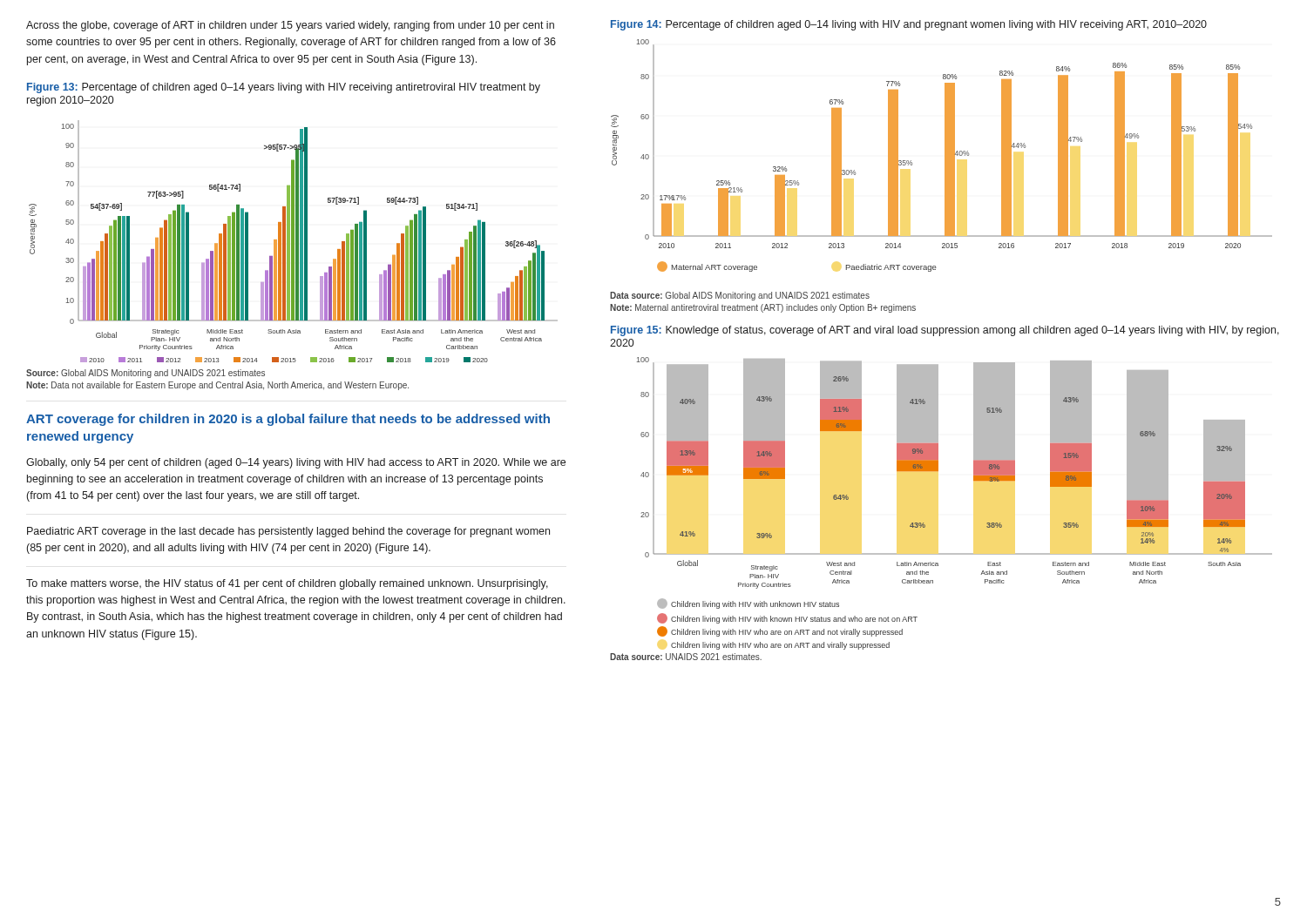
Task: Locate the block starting "Across the globe, coverage of ART in children"
Action: click(x=291, y=42)
